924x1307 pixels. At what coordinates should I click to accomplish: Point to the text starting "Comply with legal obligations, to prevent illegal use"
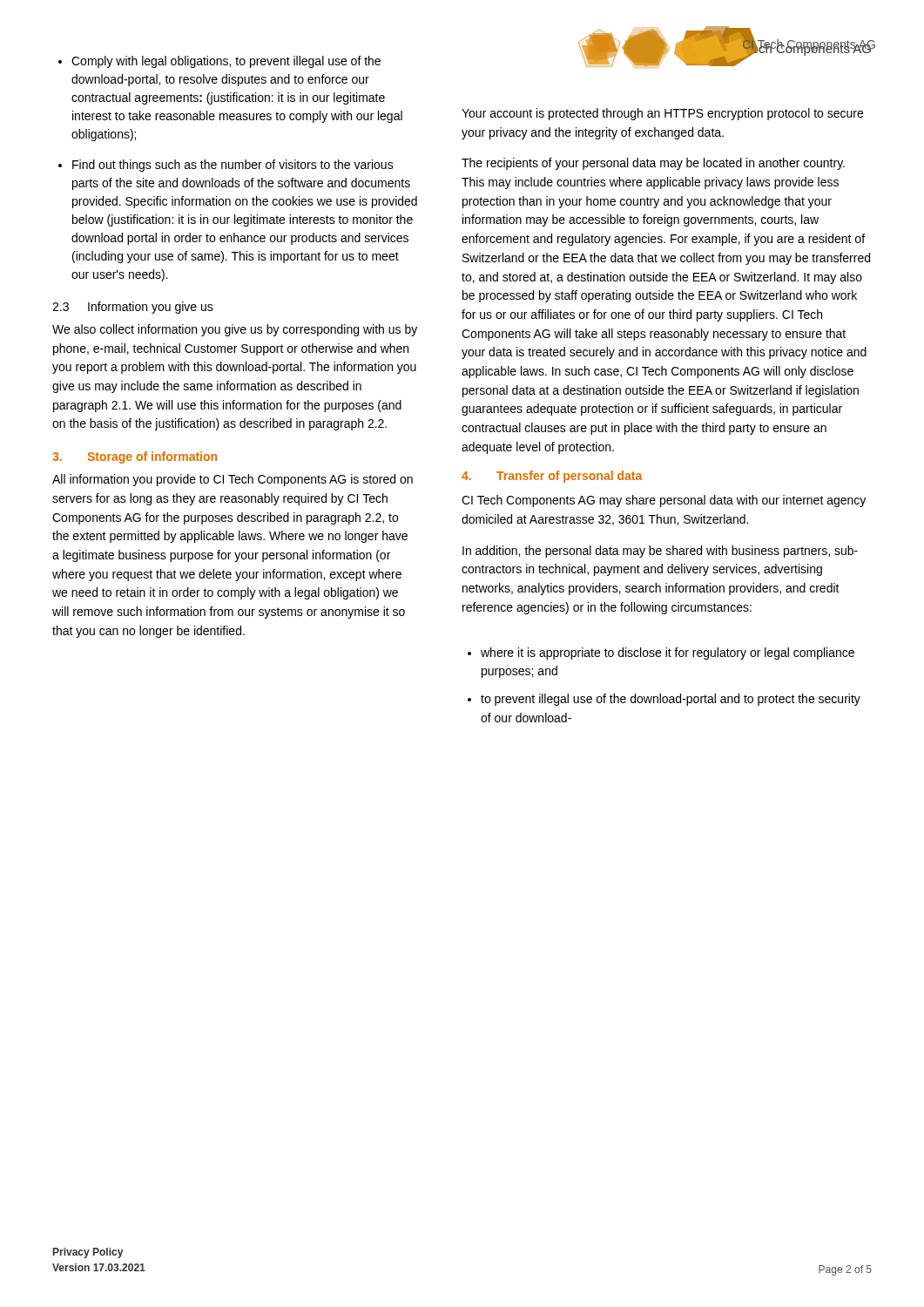(235, 168)
